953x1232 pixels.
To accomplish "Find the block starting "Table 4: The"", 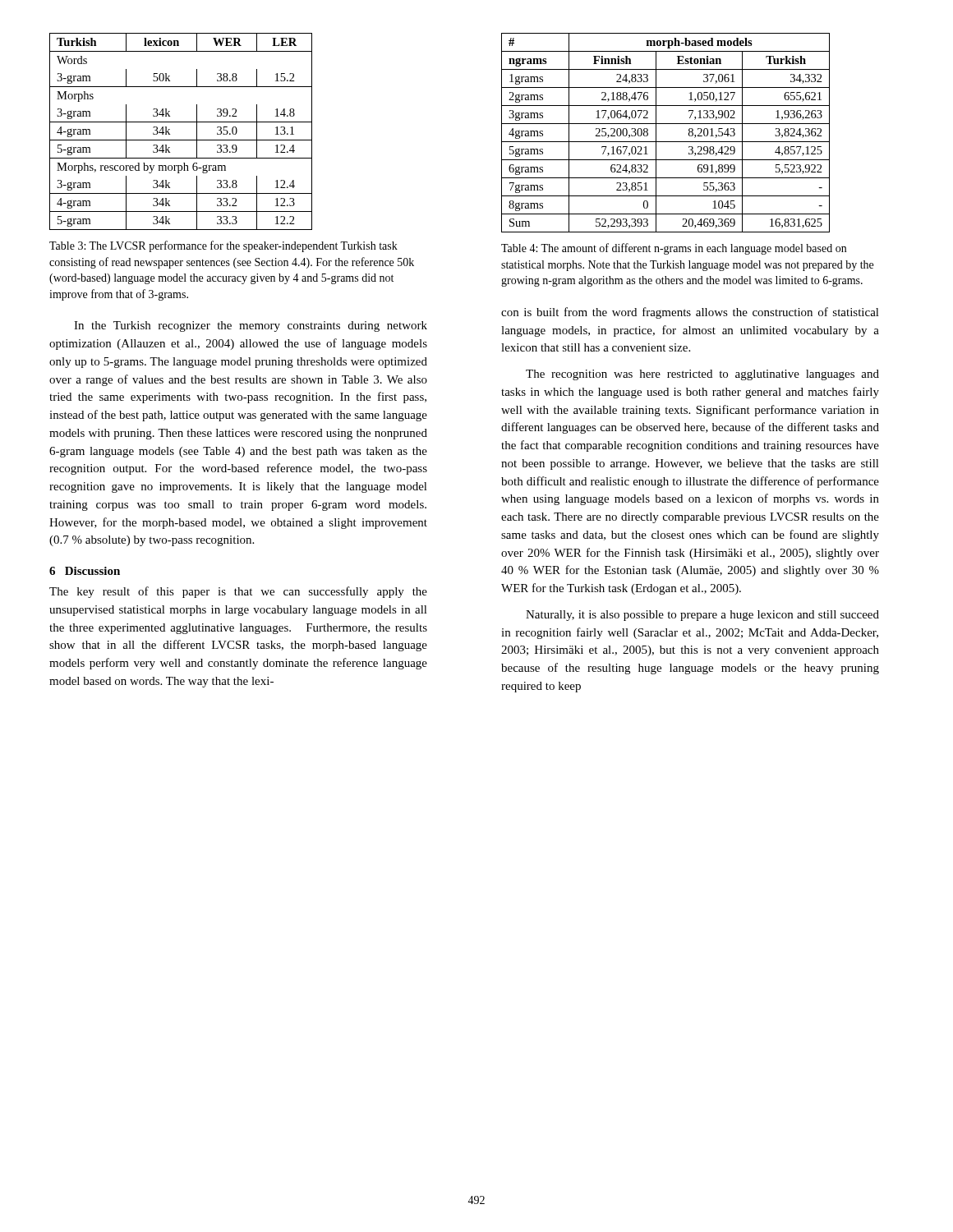I will tap(688, 265).
